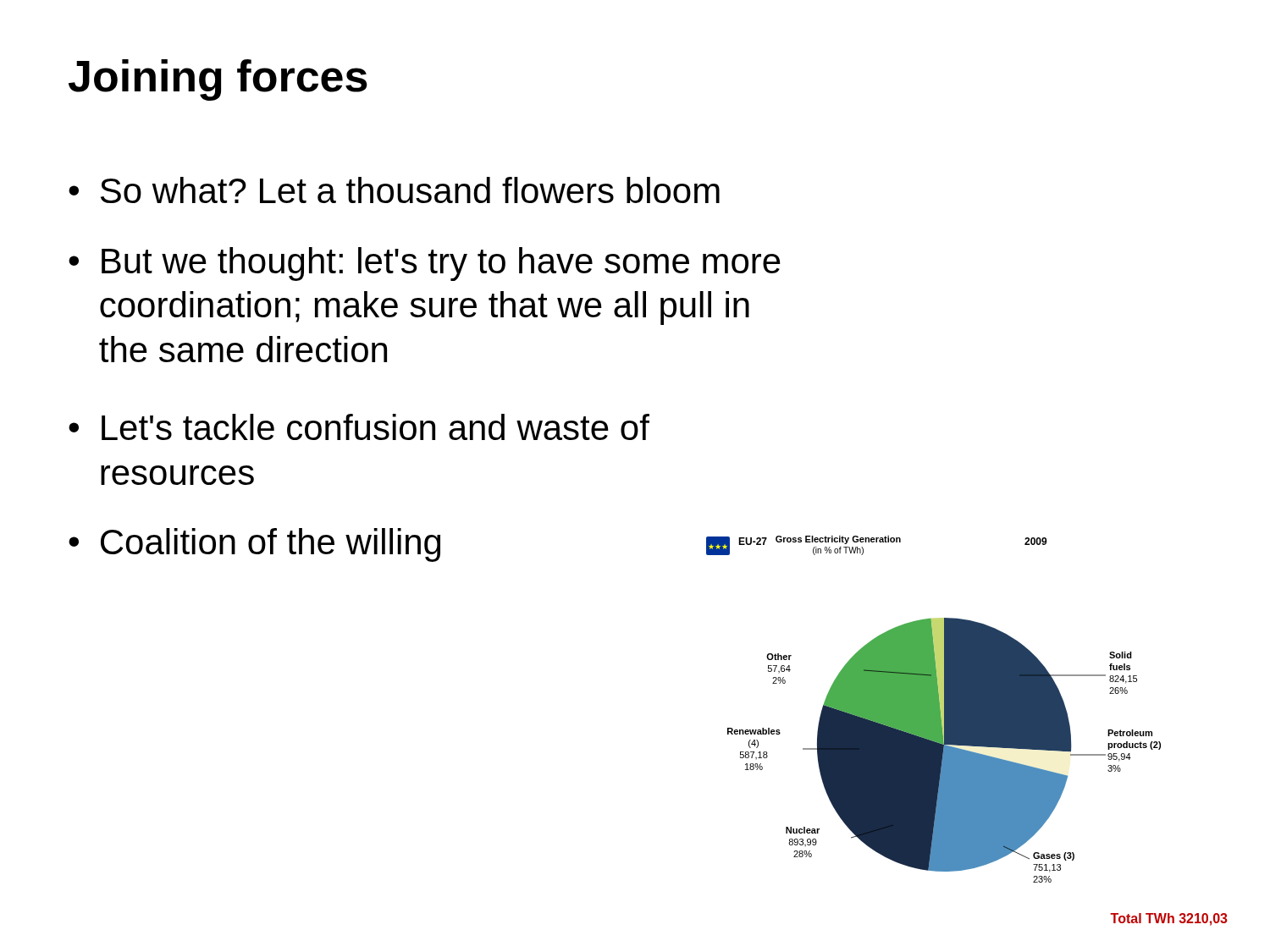
Task: Locate the text starting "• Coalition of the willing"
Action: point(255,543)
